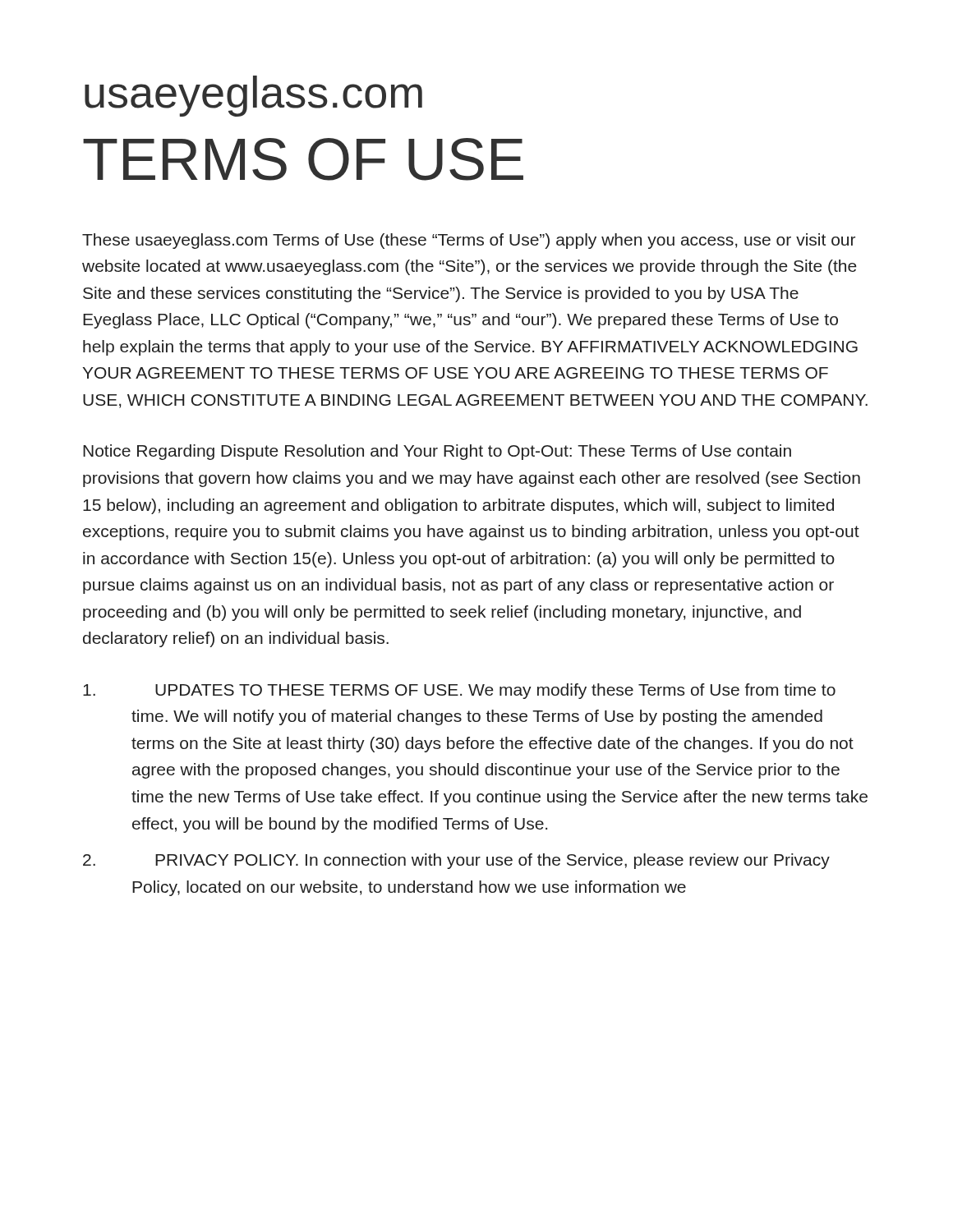Select the list item containing "UPDATES TO THESE TERMS OF USE. We"
The image size is (953, 1232).
pyautogui.click(x=475, y=755)
